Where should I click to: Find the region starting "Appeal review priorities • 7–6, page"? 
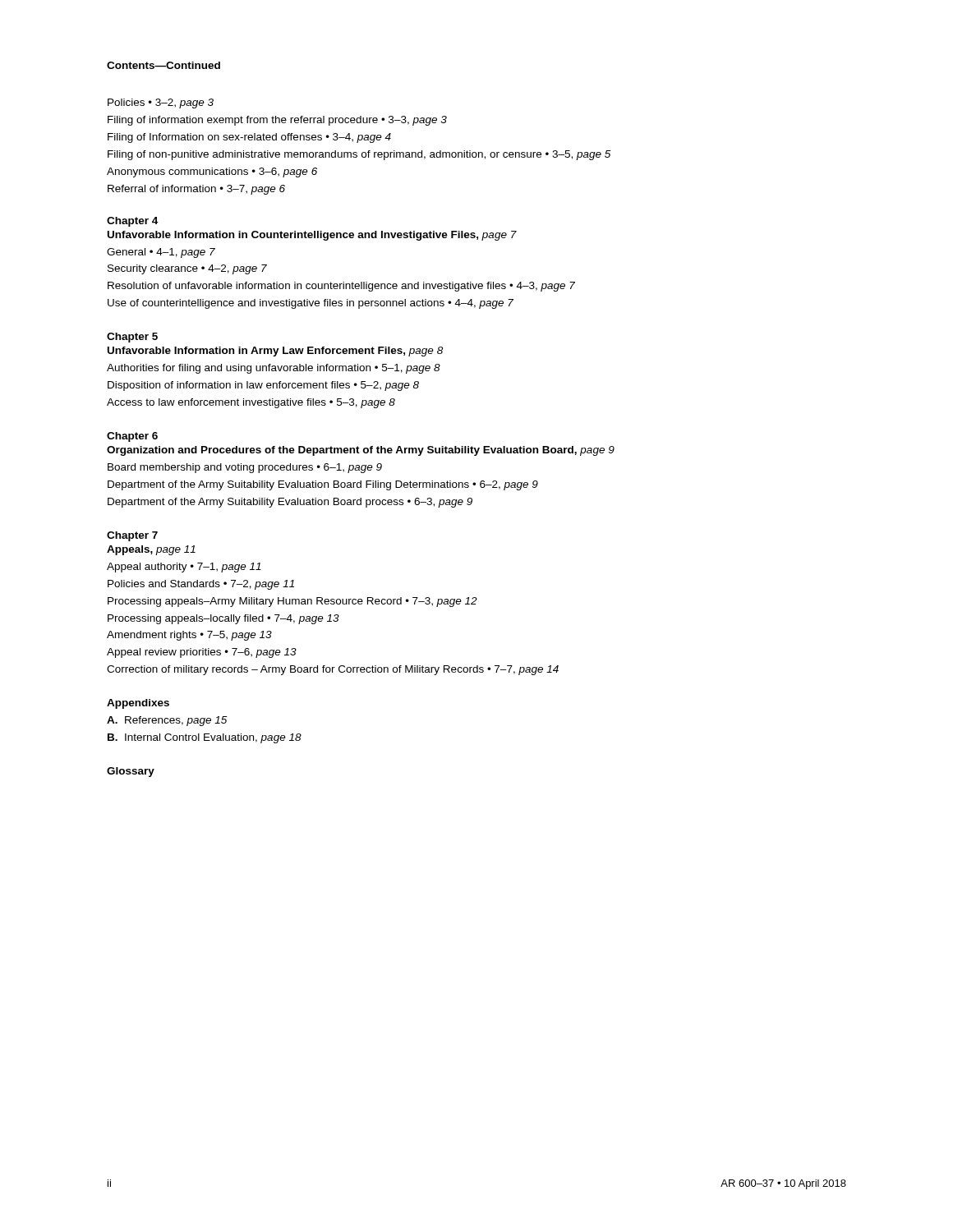pos(202,652)
